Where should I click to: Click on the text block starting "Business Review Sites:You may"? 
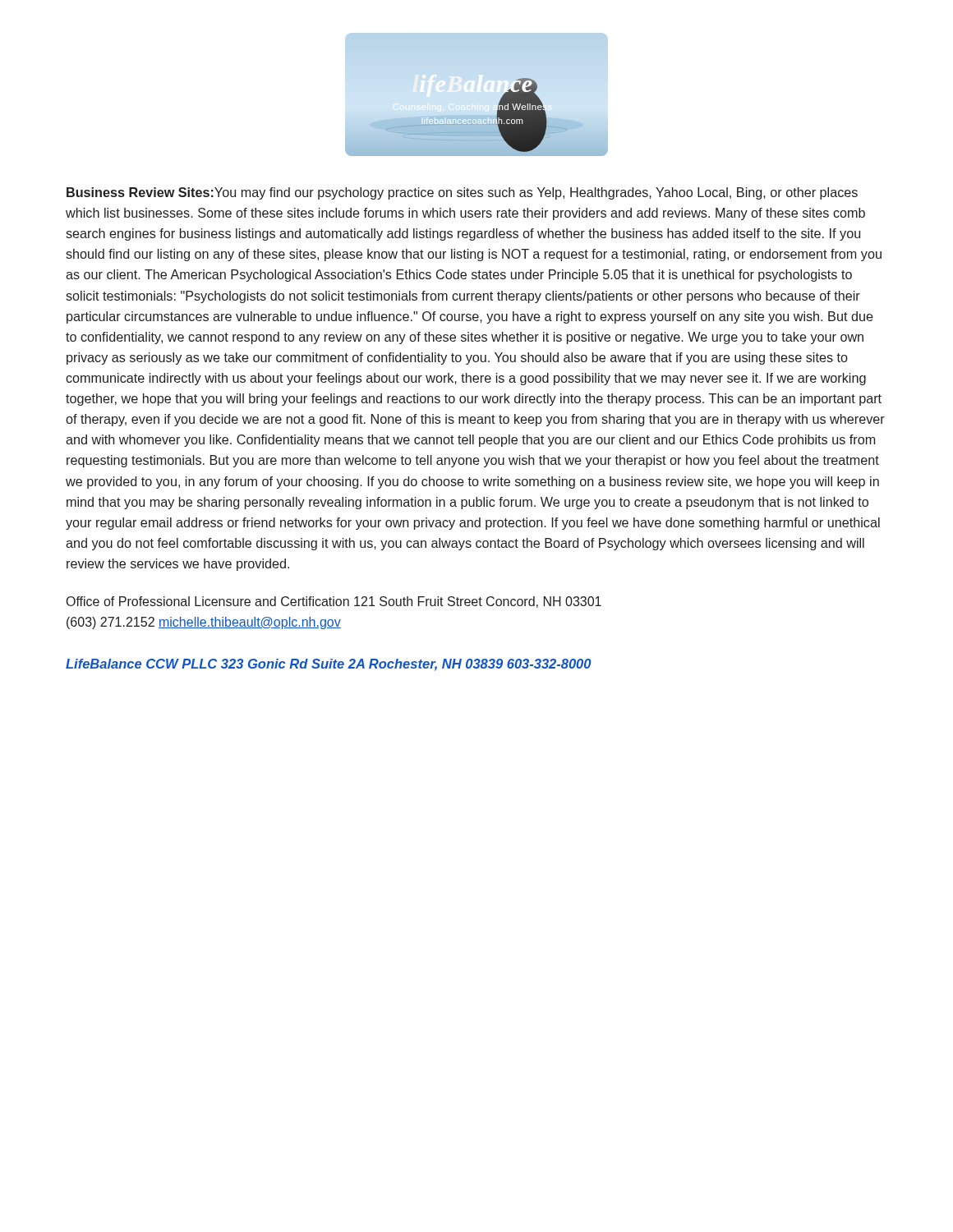point(475,378)
